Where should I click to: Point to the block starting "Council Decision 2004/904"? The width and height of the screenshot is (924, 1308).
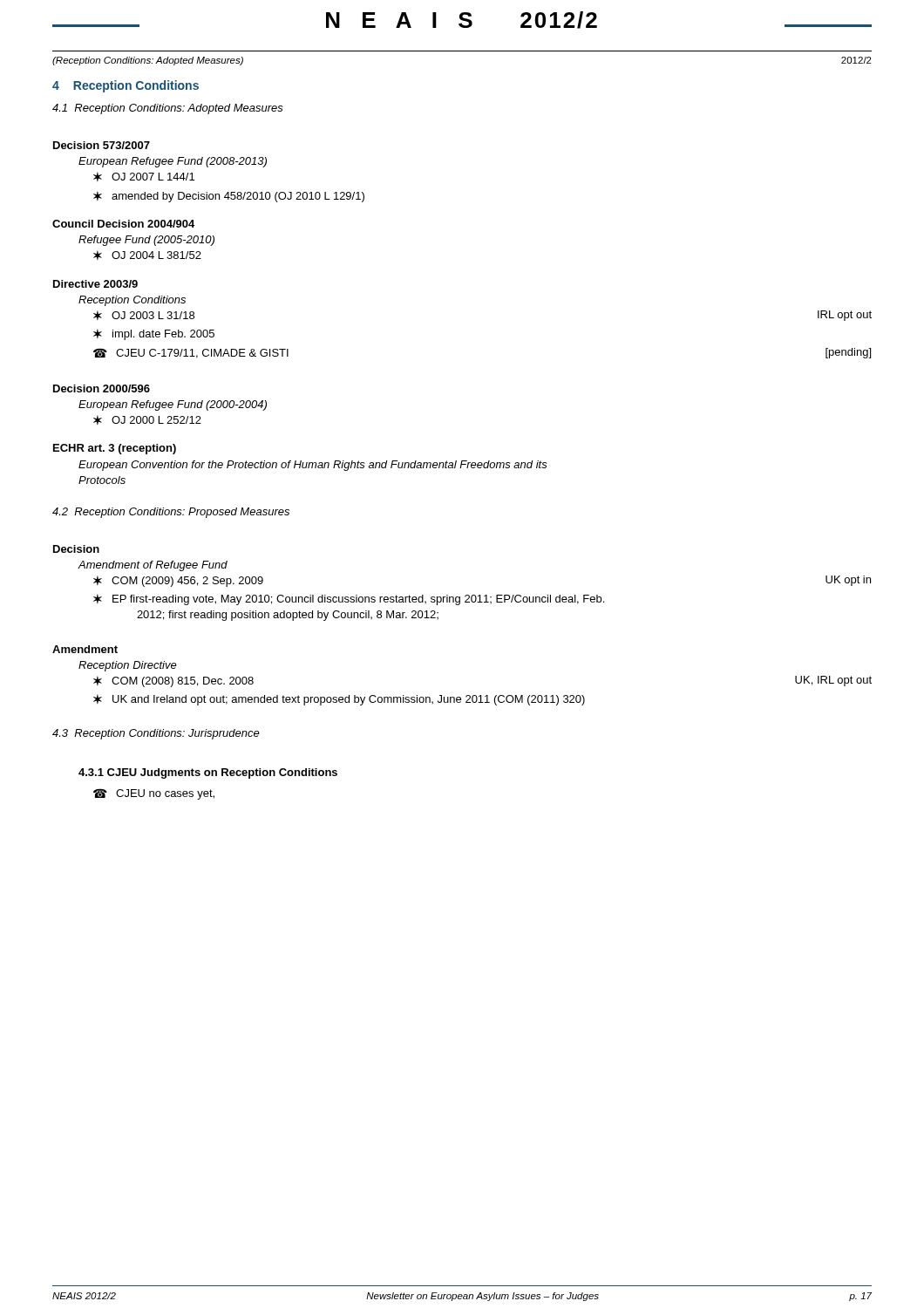123,224
